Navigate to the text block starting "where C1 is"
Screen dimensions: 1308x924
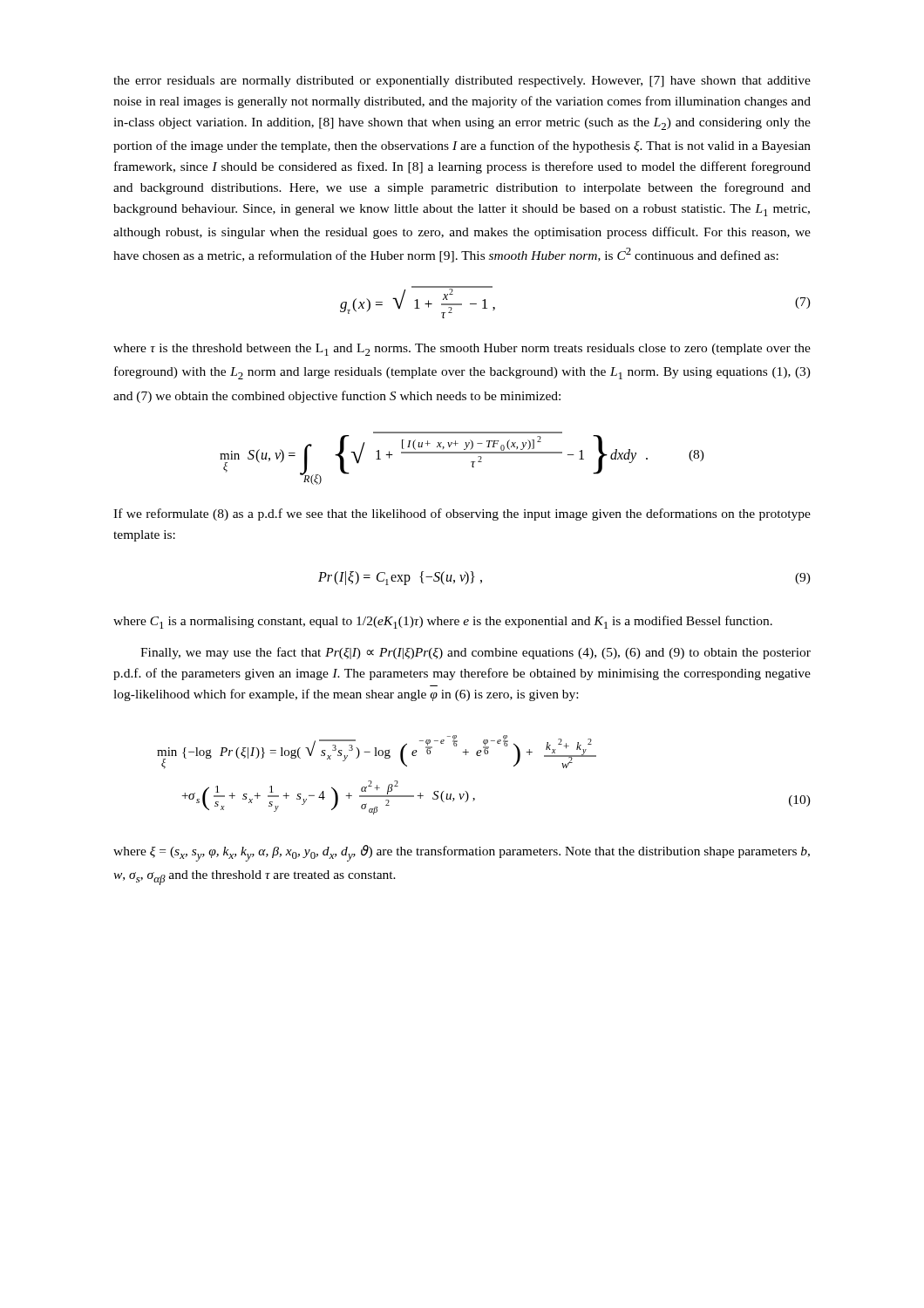tap(462, 657)
